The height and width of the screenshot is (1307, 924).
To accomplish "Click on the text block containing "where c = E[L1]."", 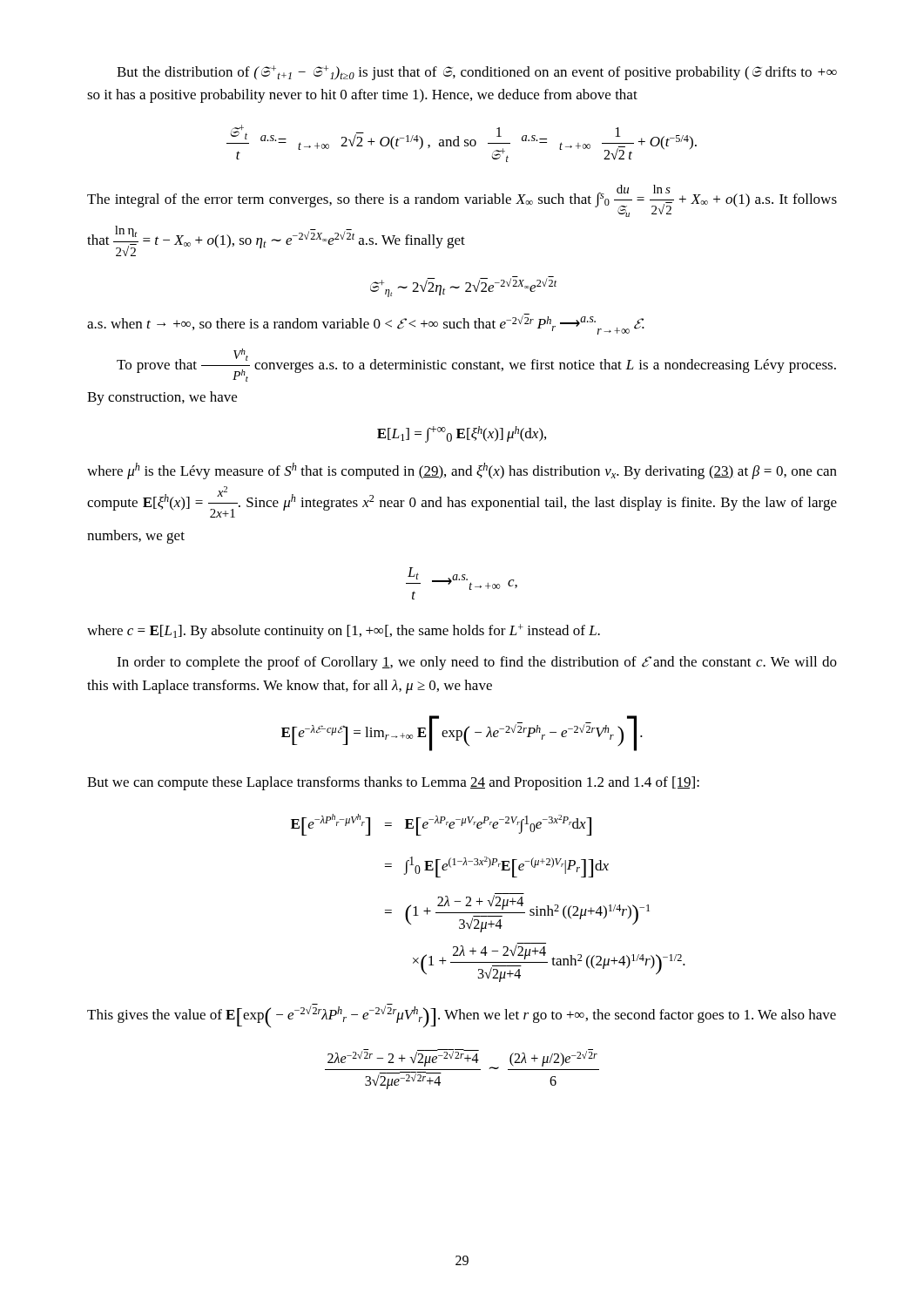I will click(462, 631).
